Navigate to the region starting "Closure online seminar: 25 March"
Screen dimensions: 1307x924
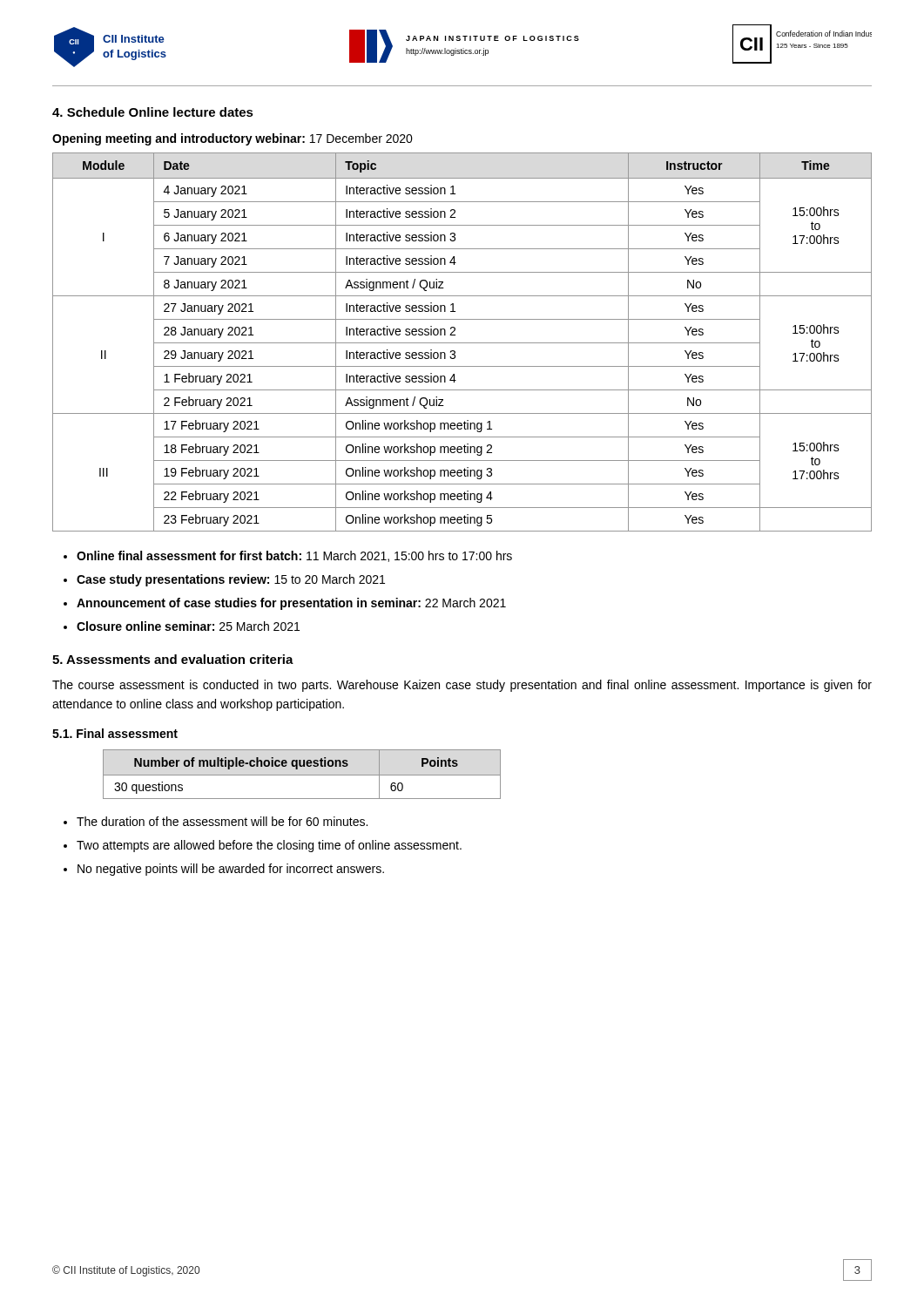point(188,627)
